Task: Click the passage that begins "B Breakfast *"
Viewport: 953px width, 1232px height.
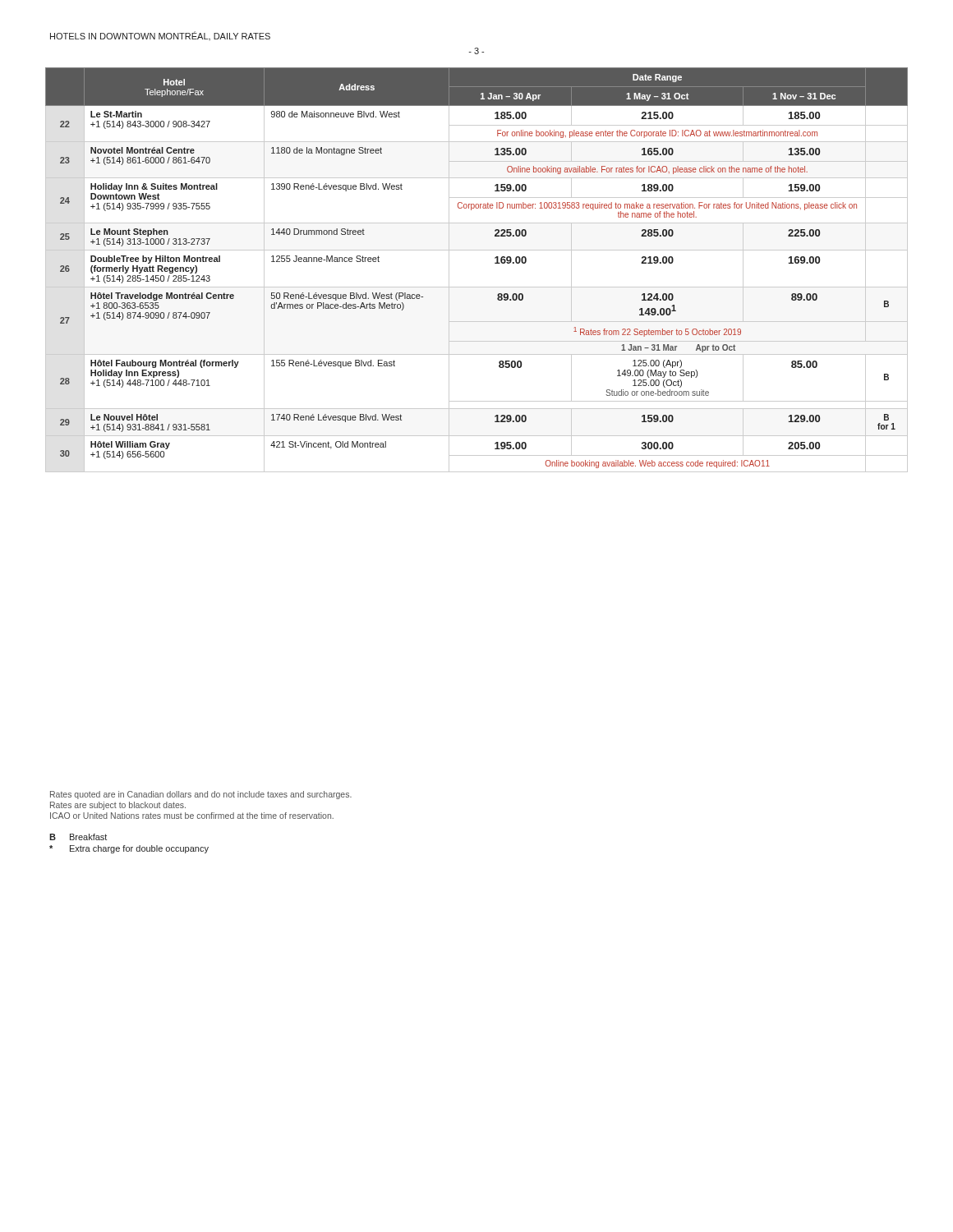Action: [x=129, y=843]
